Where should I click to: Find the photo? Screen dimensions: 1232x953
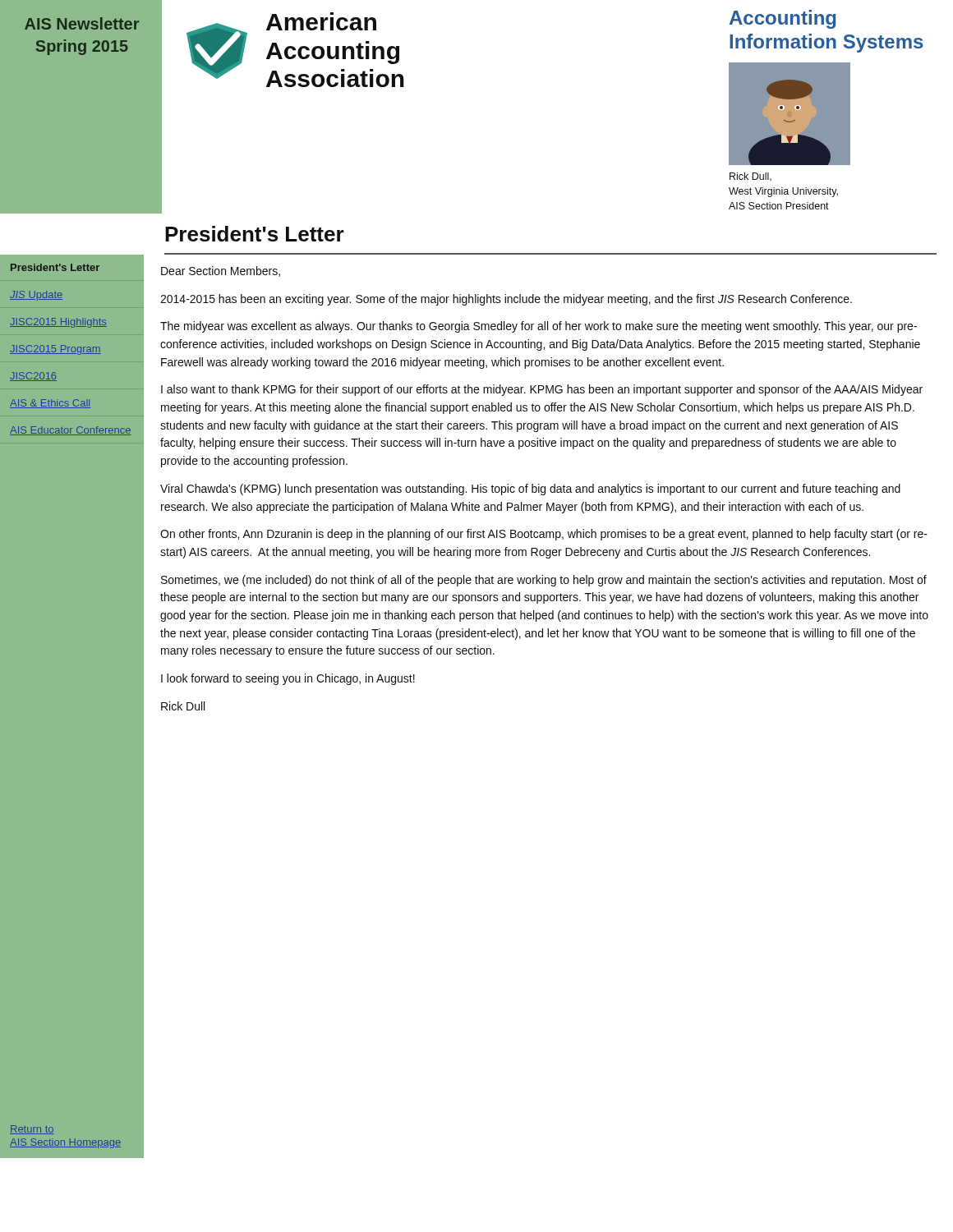(790, 113)
